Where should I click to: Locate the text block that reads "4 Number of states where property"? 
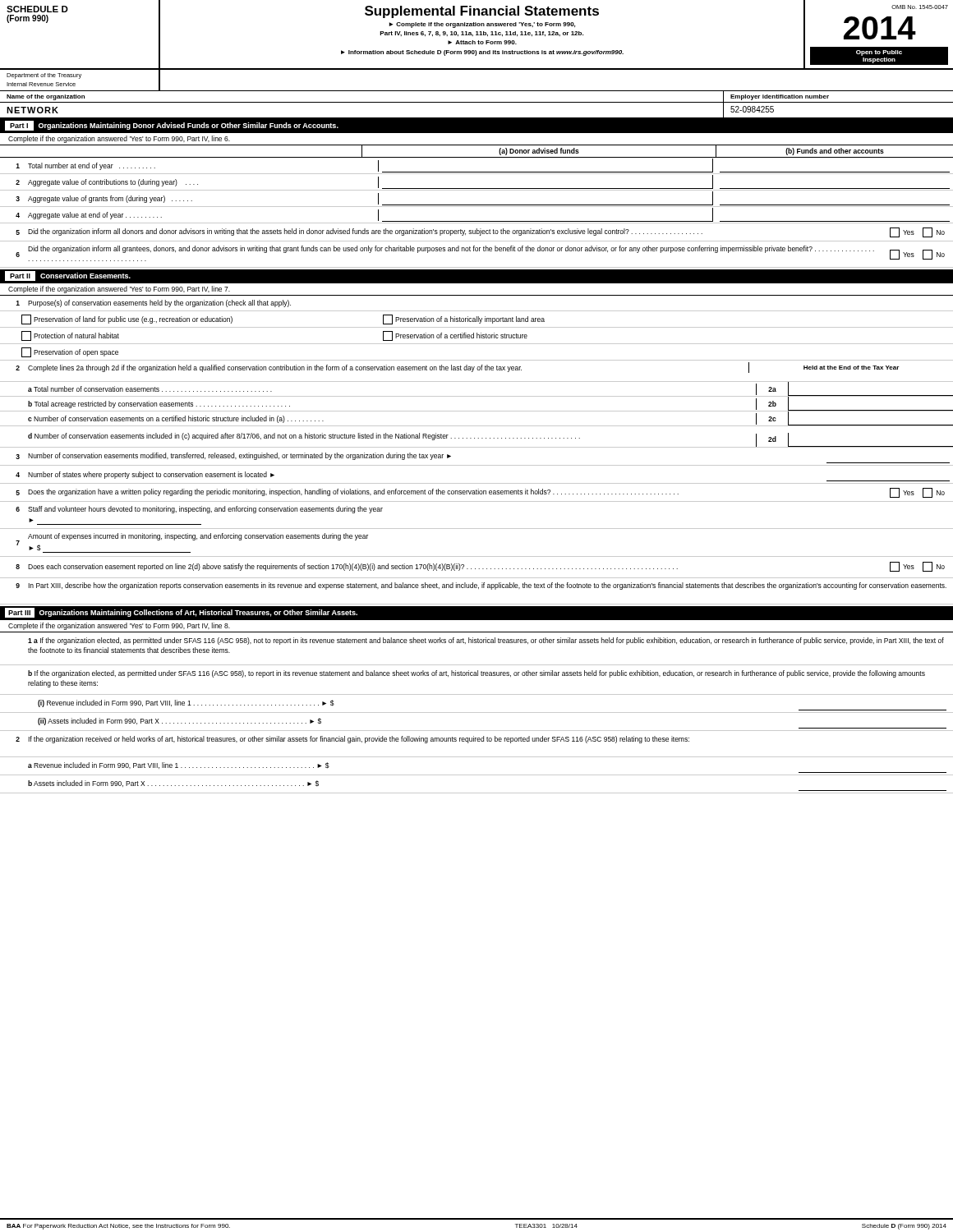point(475,474)
